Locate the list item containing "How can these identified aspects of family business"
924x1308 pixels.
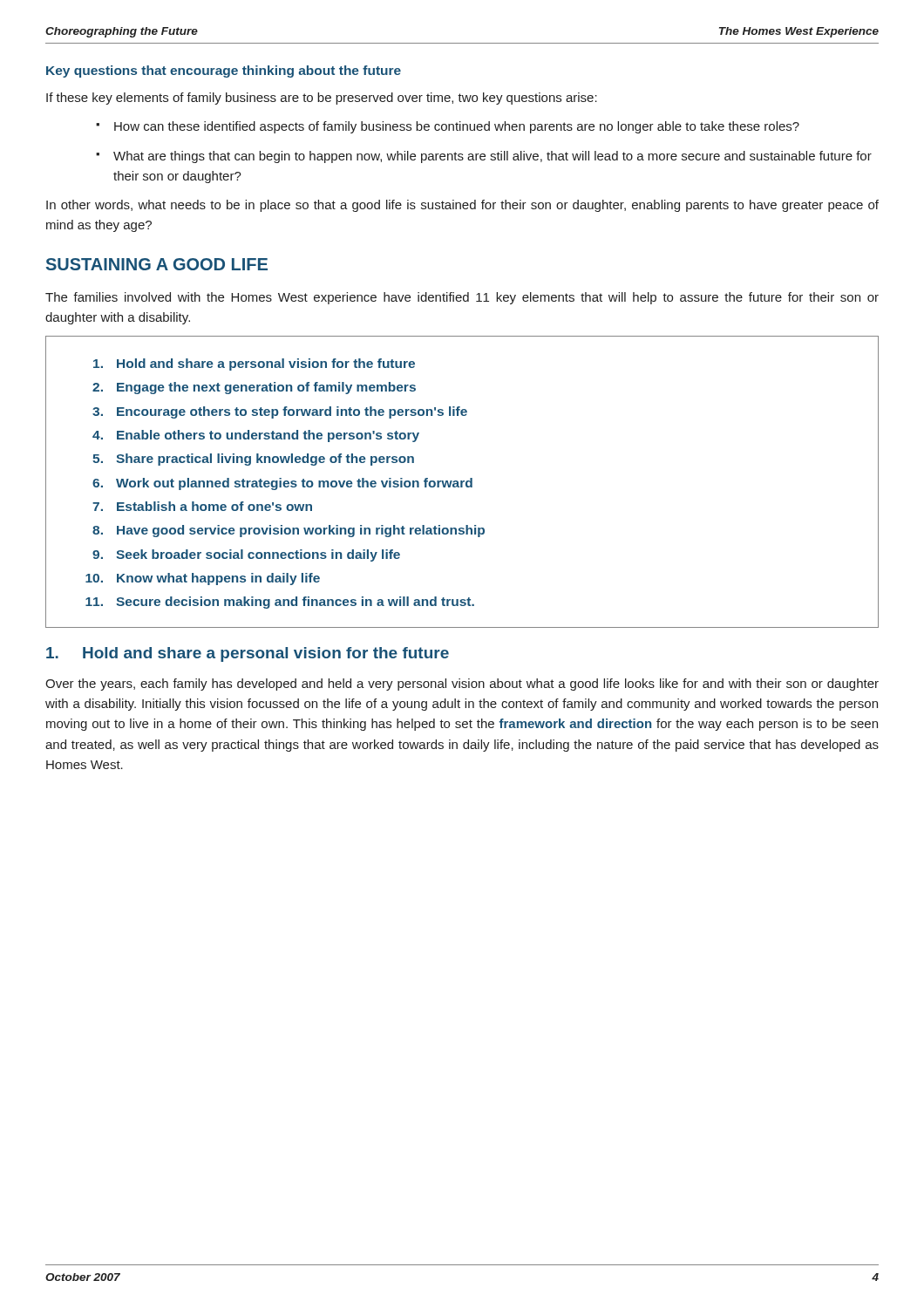coord(456,126)
